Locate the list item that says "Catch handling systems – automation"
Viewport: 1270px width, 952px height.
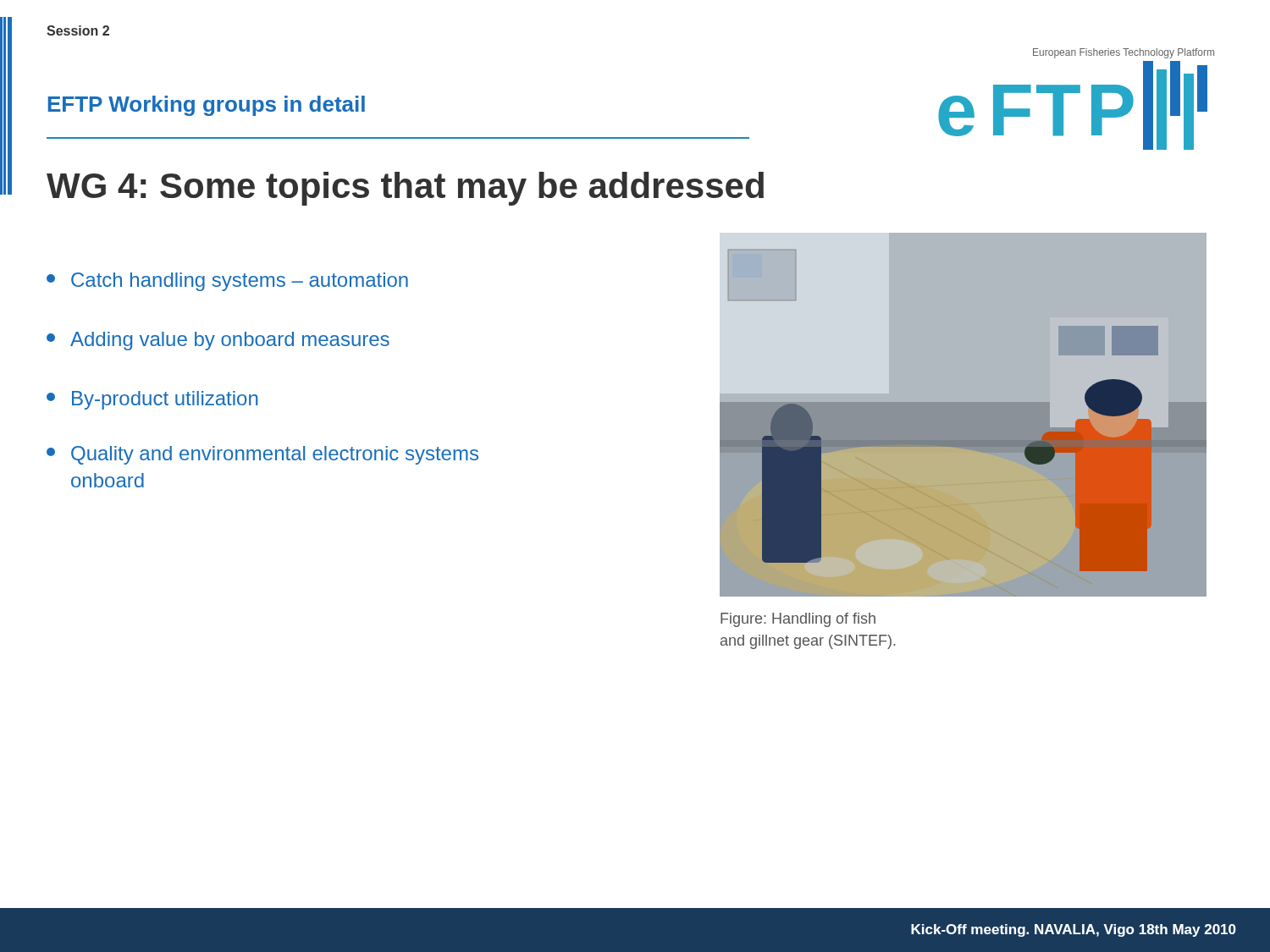228,280
